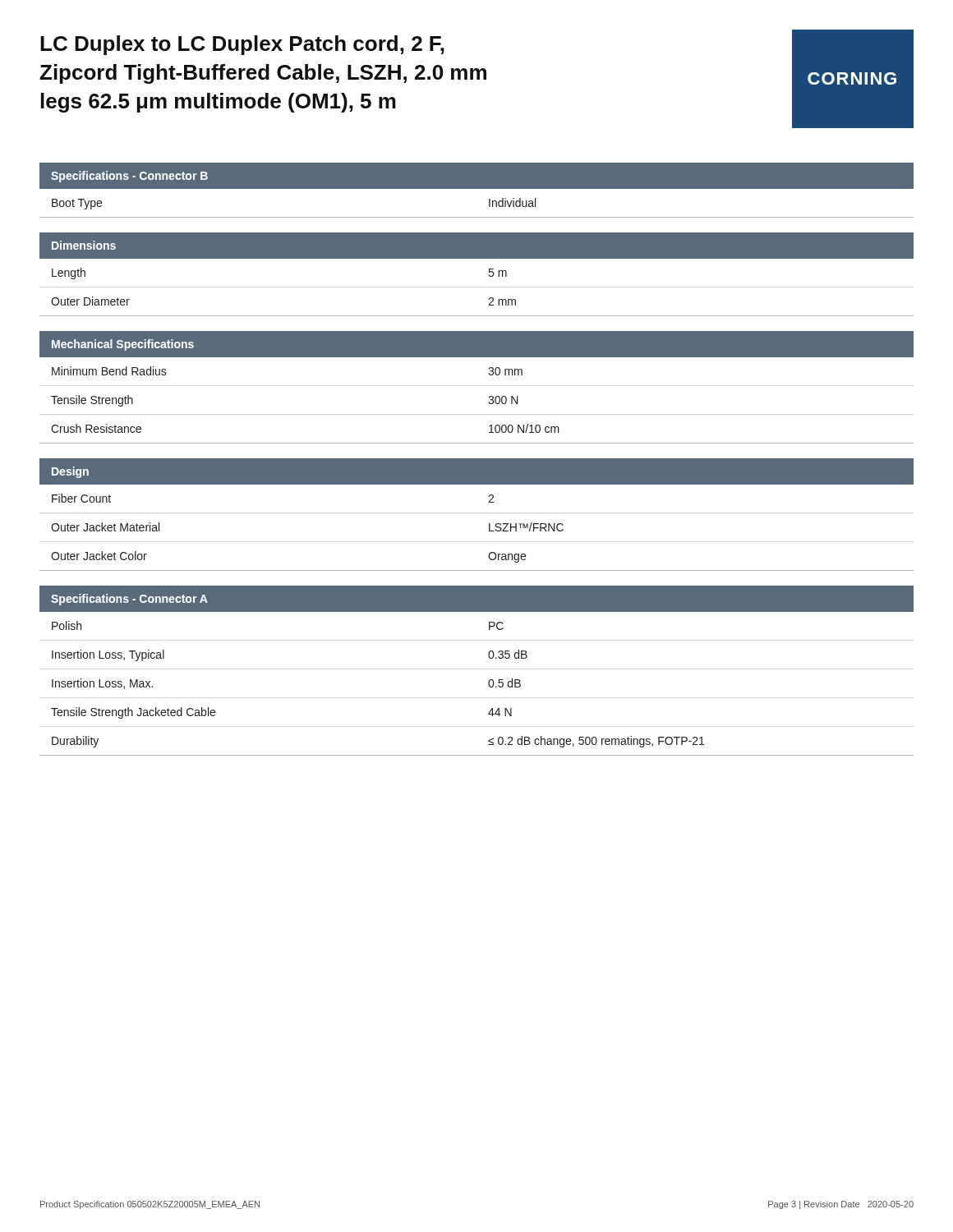Find the title containing "LC Duplex to LC Duplex"
Image resolution: width=953 pixels, height=1232 pixels.
[x=264, y=72]
